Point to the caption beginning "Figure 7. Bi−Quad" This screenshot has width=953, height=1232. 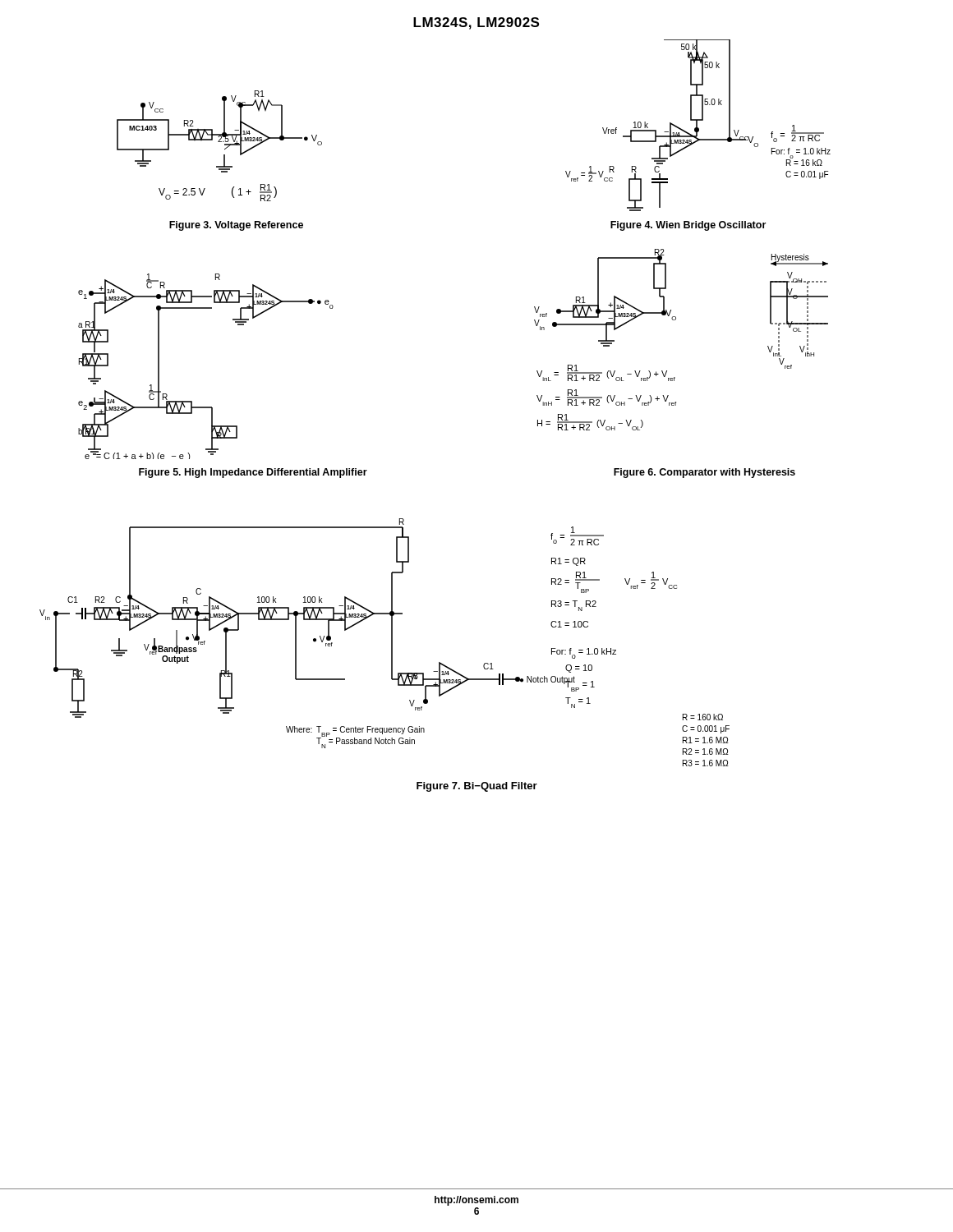click(x=476, y=786)
